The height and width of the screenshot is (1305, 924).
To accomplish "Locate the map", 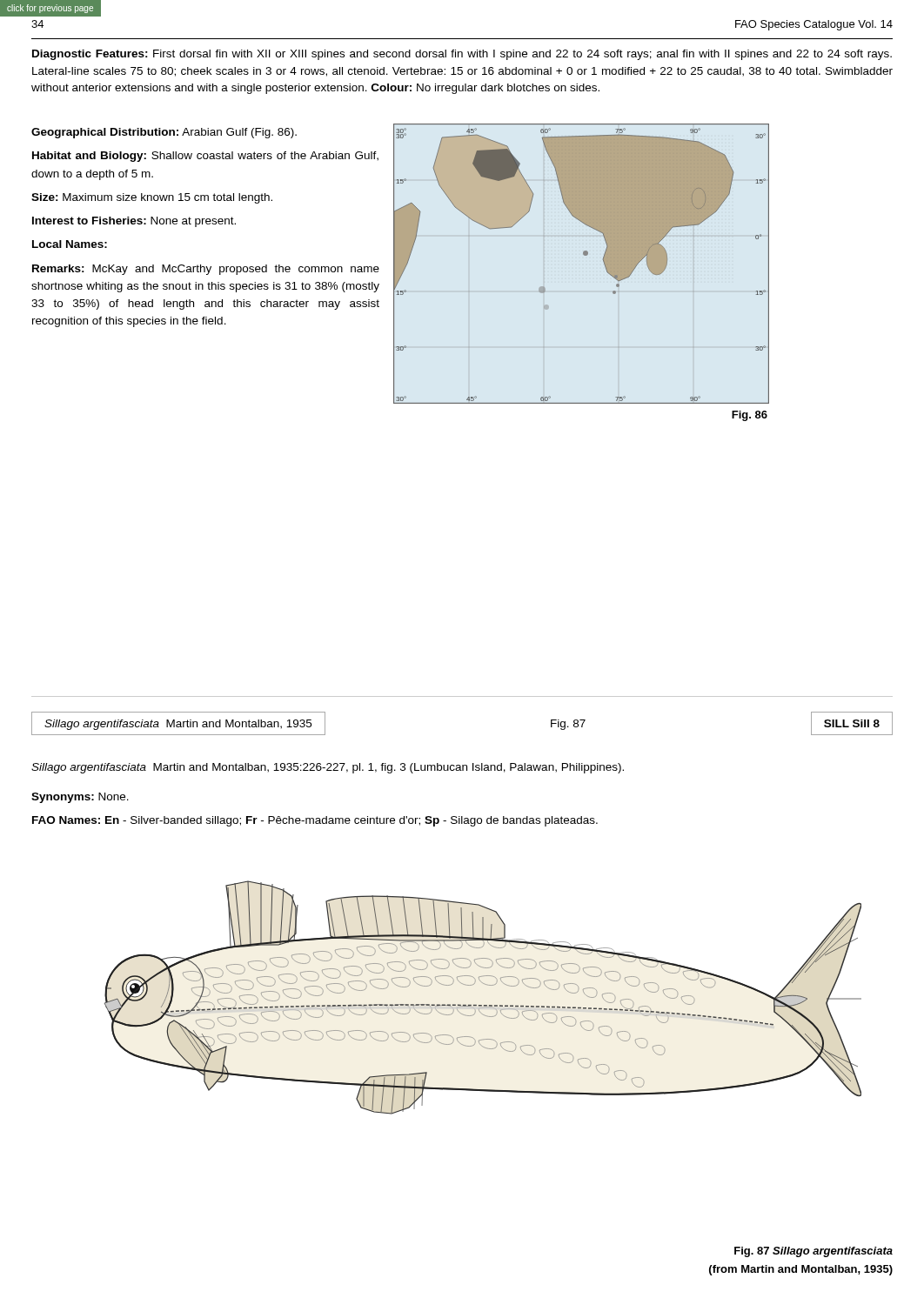I will coord(581,264).
